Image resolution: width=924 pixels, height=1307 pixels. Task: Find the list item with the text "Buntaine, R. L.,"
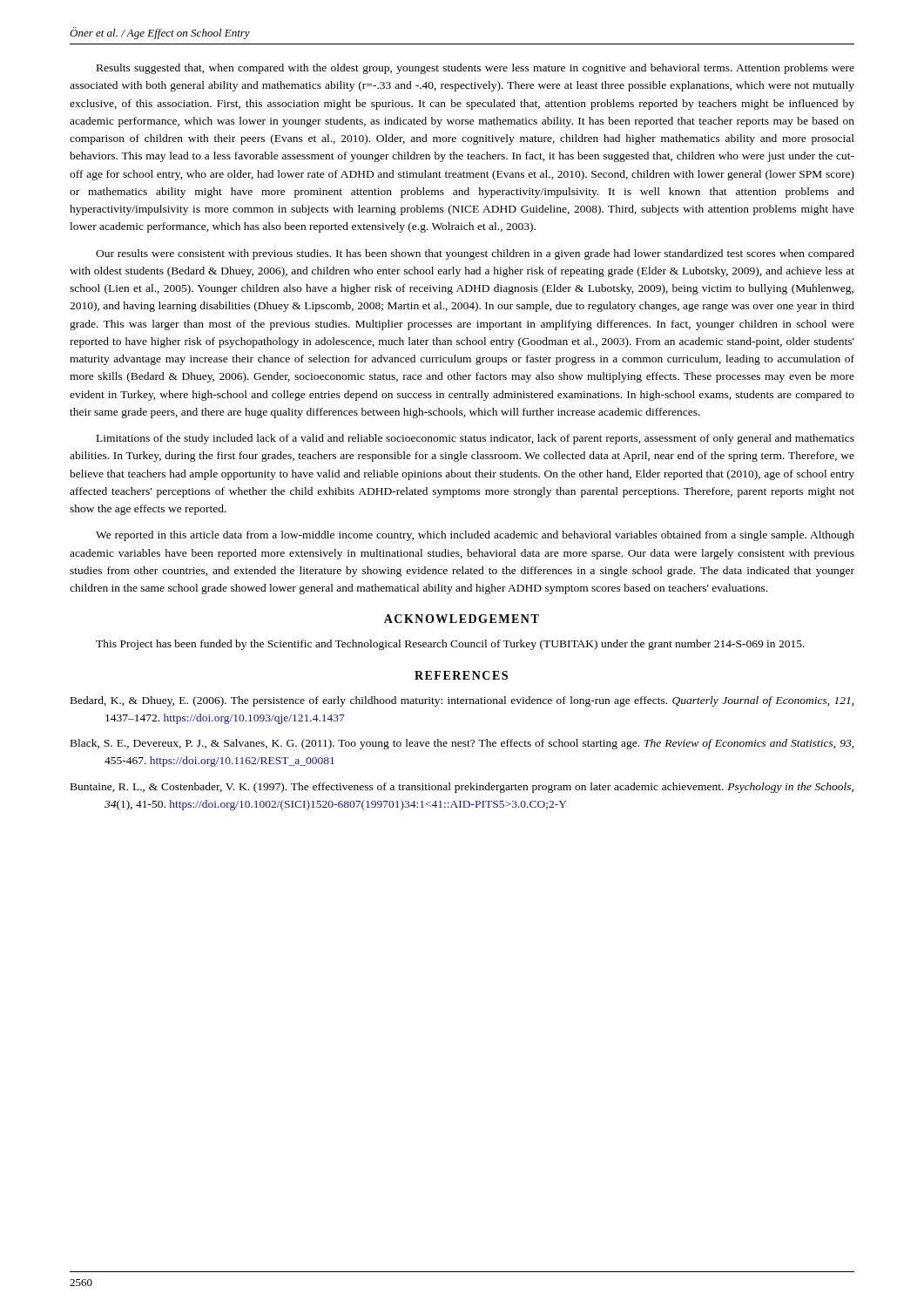pos(462,795)
